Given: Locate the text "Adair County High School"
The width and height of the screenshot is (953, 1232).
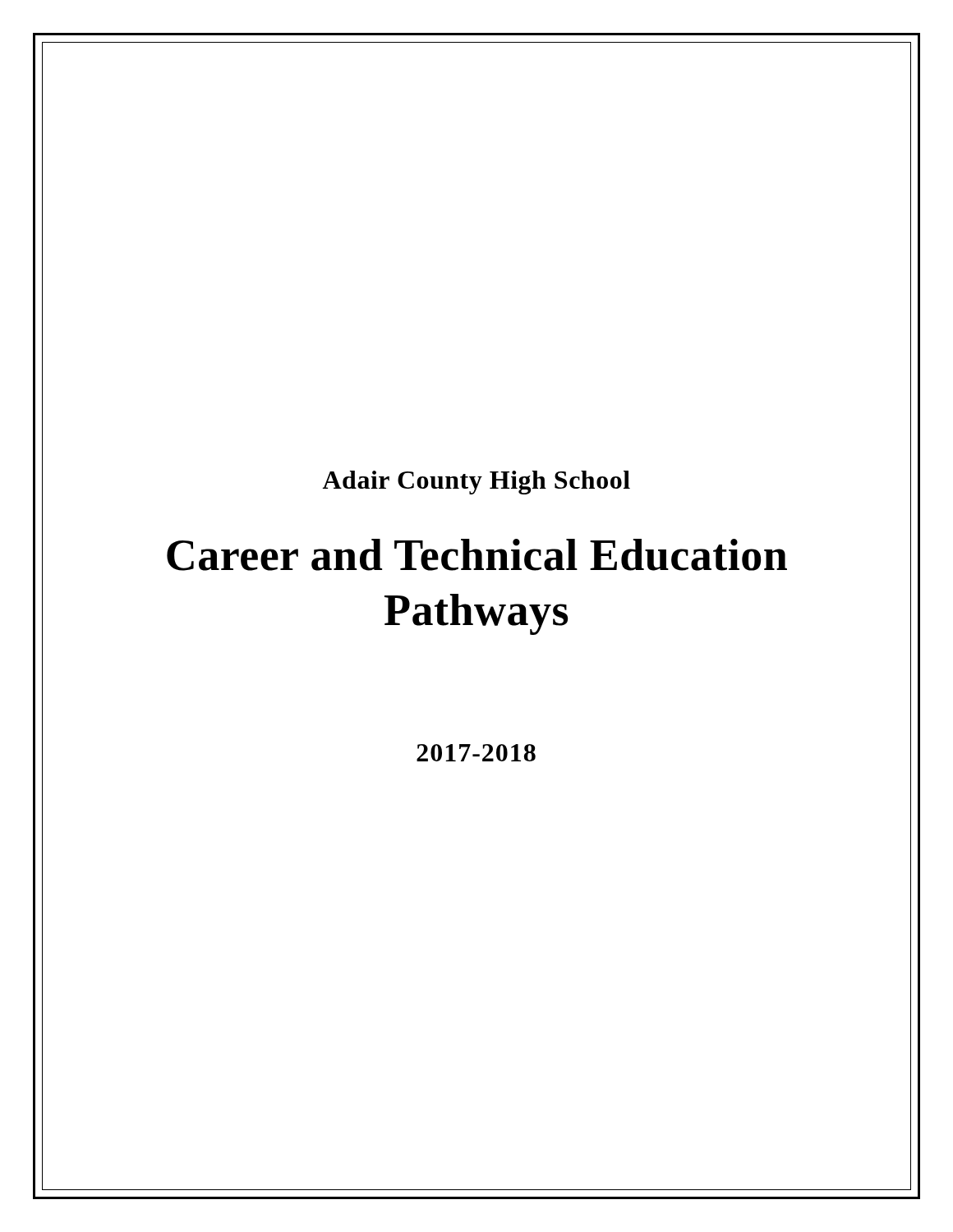Looking at the screenshot, I should click(x=476, y=479).
